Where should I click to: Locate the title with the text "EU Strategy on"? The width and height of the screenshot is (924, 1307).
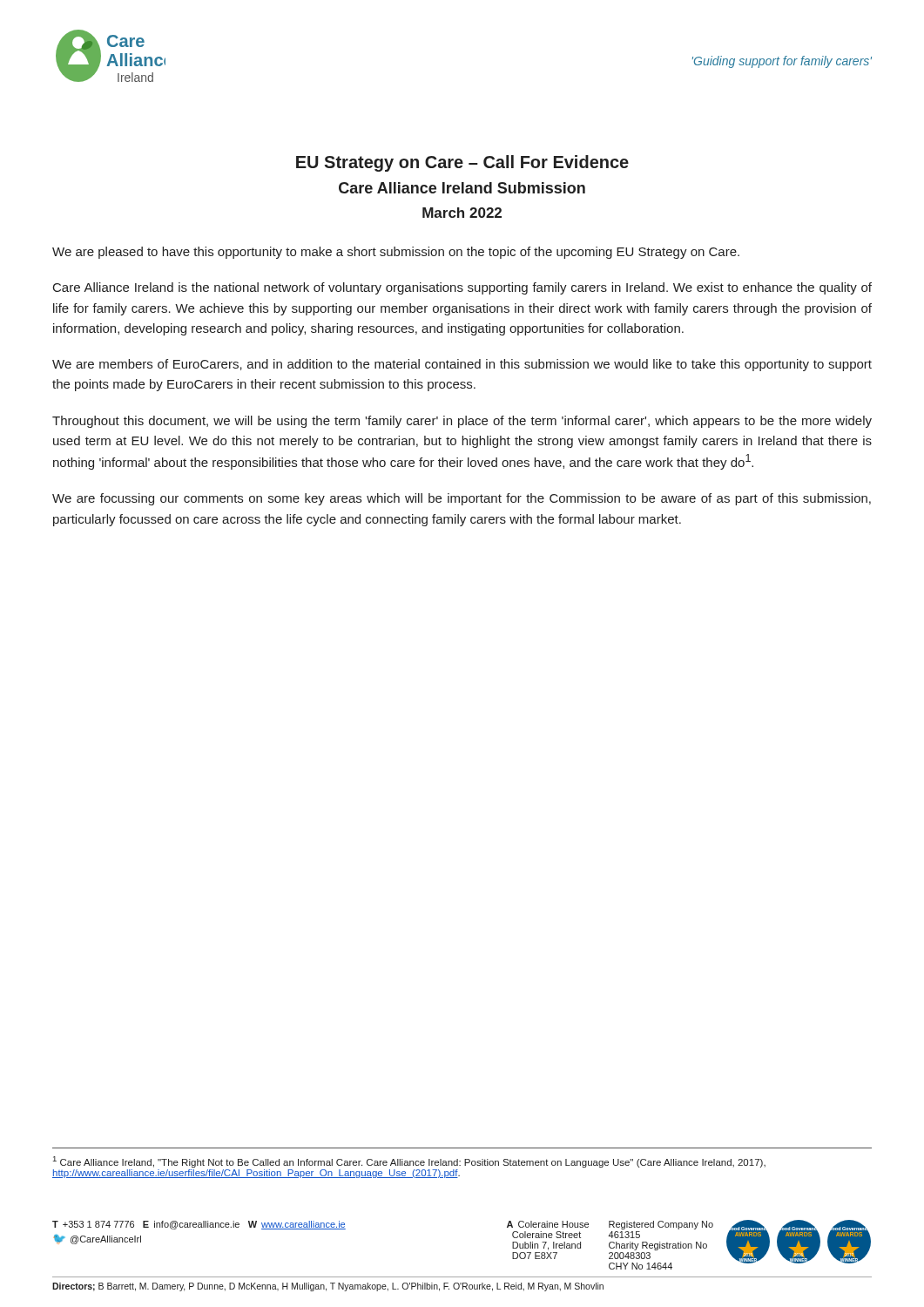click(462, 162)
